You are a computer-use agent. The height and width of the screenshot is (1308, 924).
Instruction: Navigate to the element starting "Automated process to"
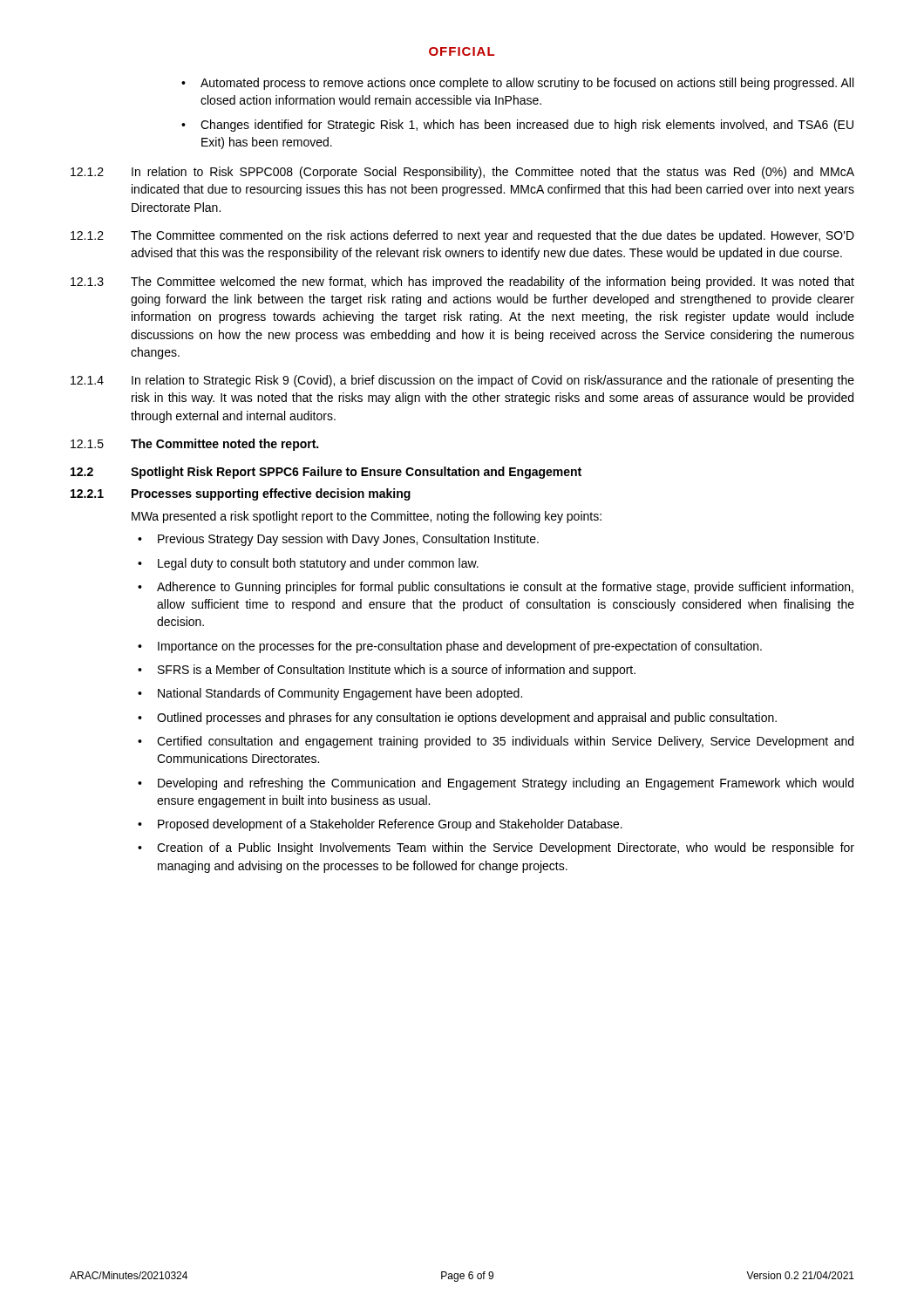point(527,92)
